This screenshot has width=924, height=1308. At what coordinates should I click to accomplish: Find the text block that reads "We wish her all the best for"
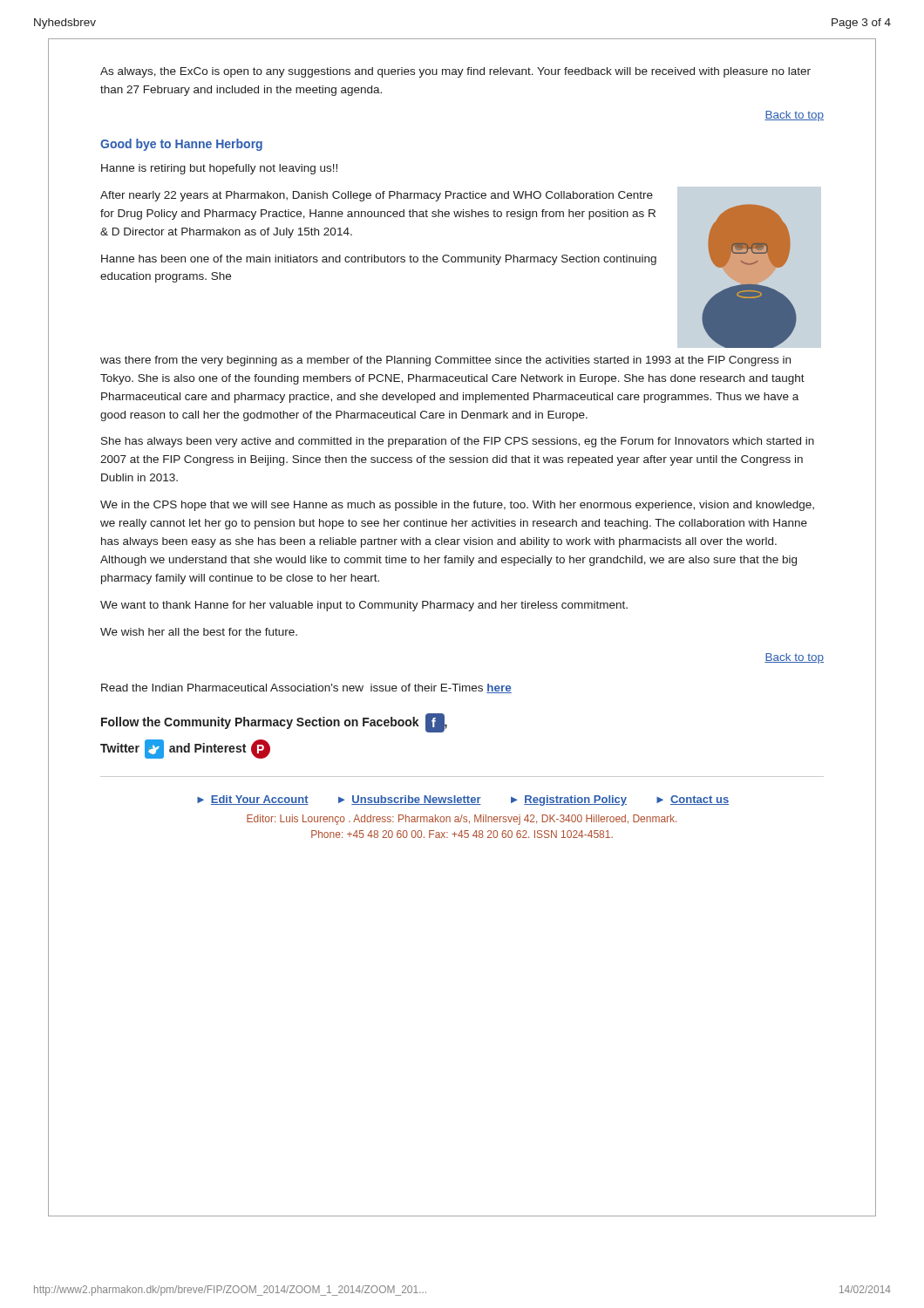pyautogui.click(x=199, y=632)
